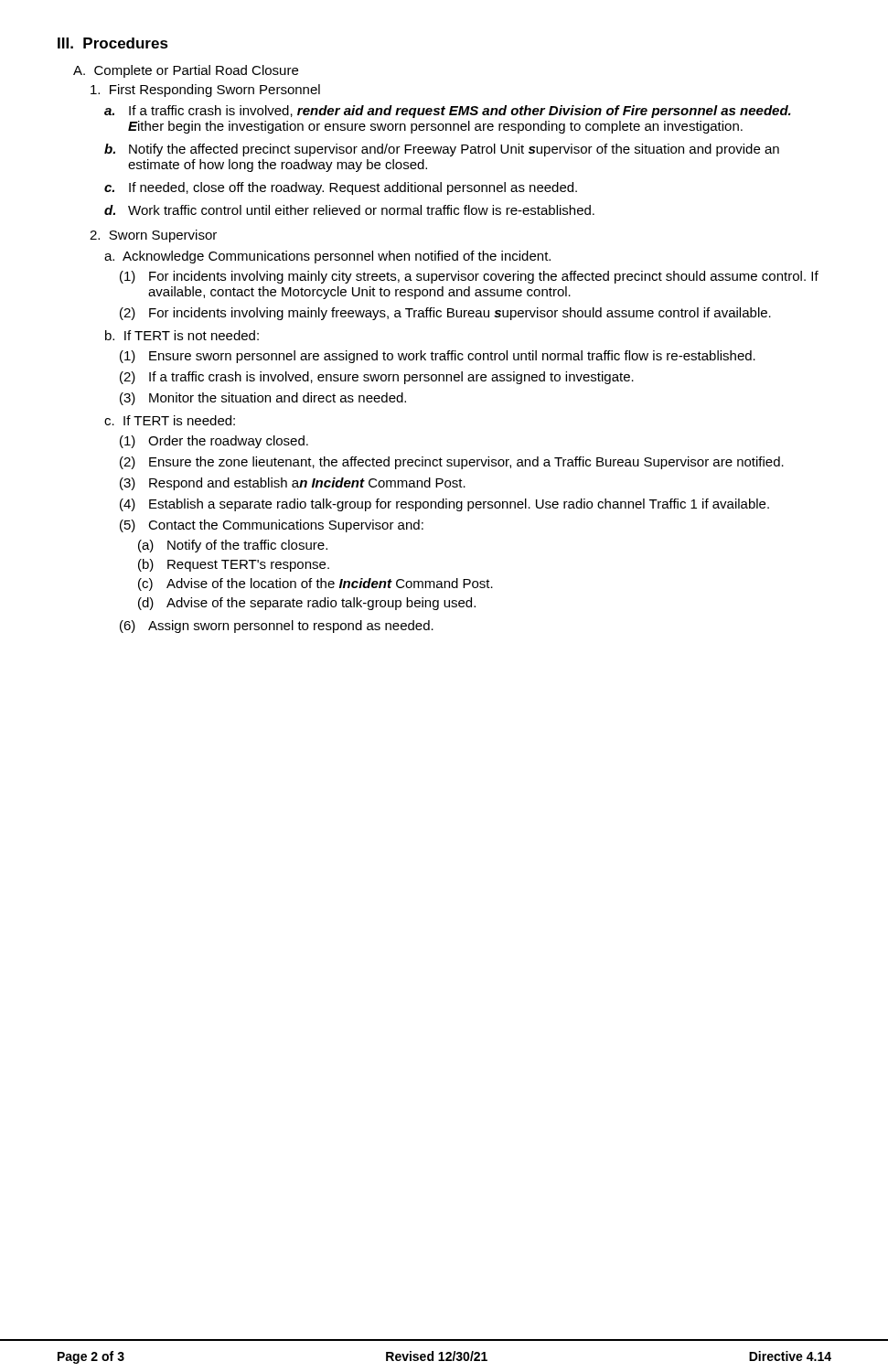Viewport: 888px width, 1372px height.
Task: Locate the text block starting "A. Complete or Partial Road Closure"
Action: (186, 70)
